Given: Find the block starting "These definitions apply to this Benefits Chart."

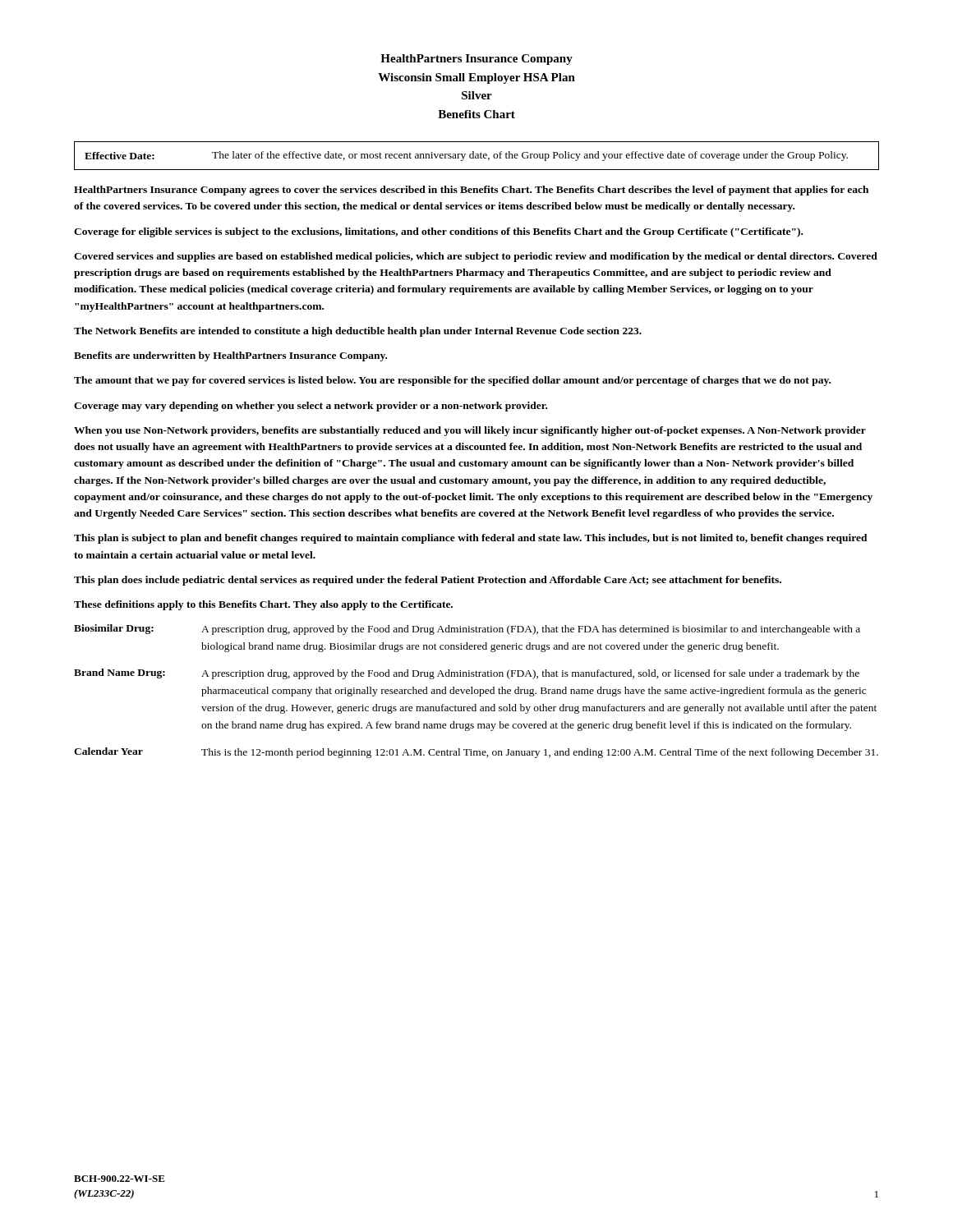Looking at the screenshot, I should [264, 604].
